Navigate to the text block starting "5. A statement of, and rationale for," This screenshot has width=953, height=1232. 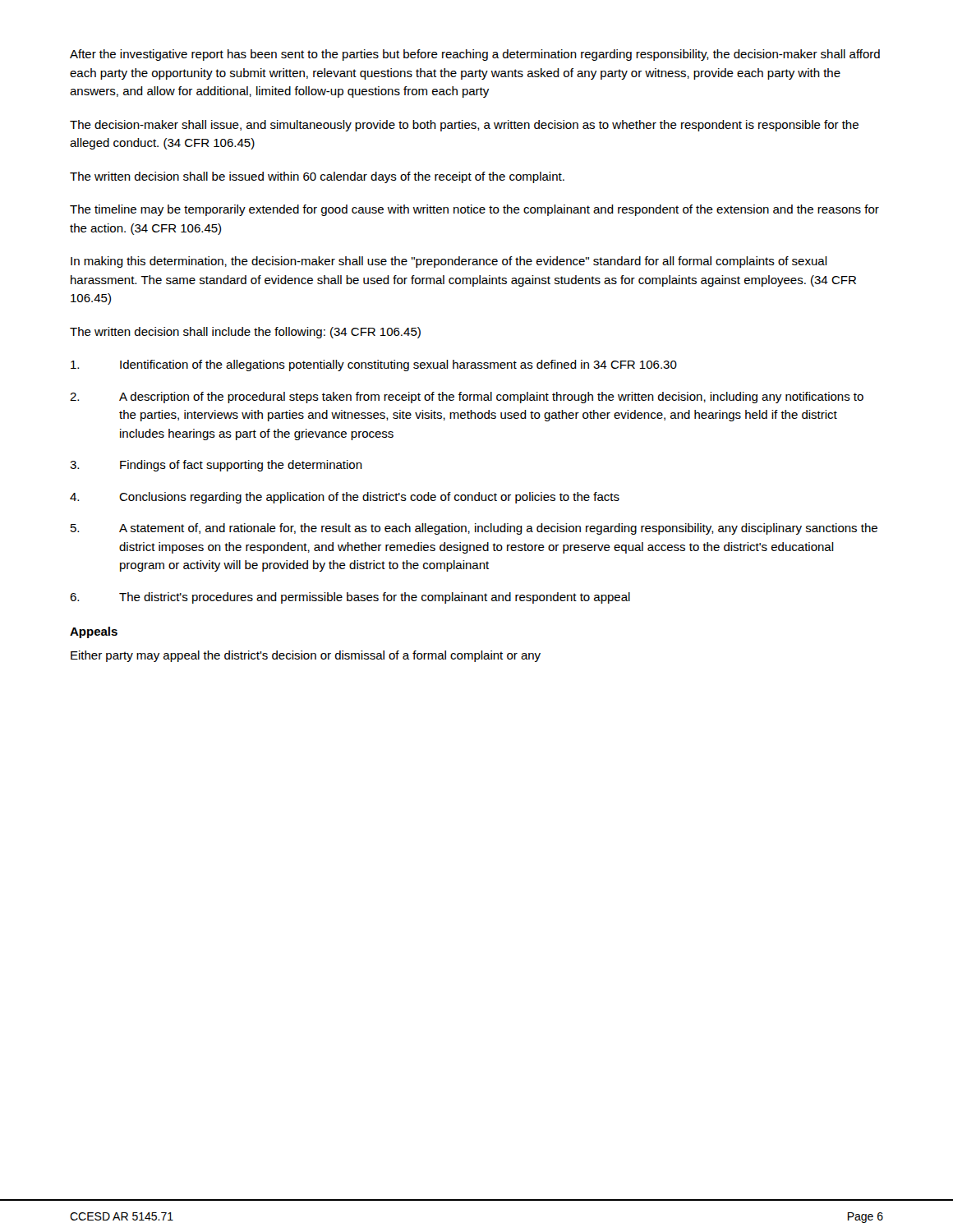(476, 547)
